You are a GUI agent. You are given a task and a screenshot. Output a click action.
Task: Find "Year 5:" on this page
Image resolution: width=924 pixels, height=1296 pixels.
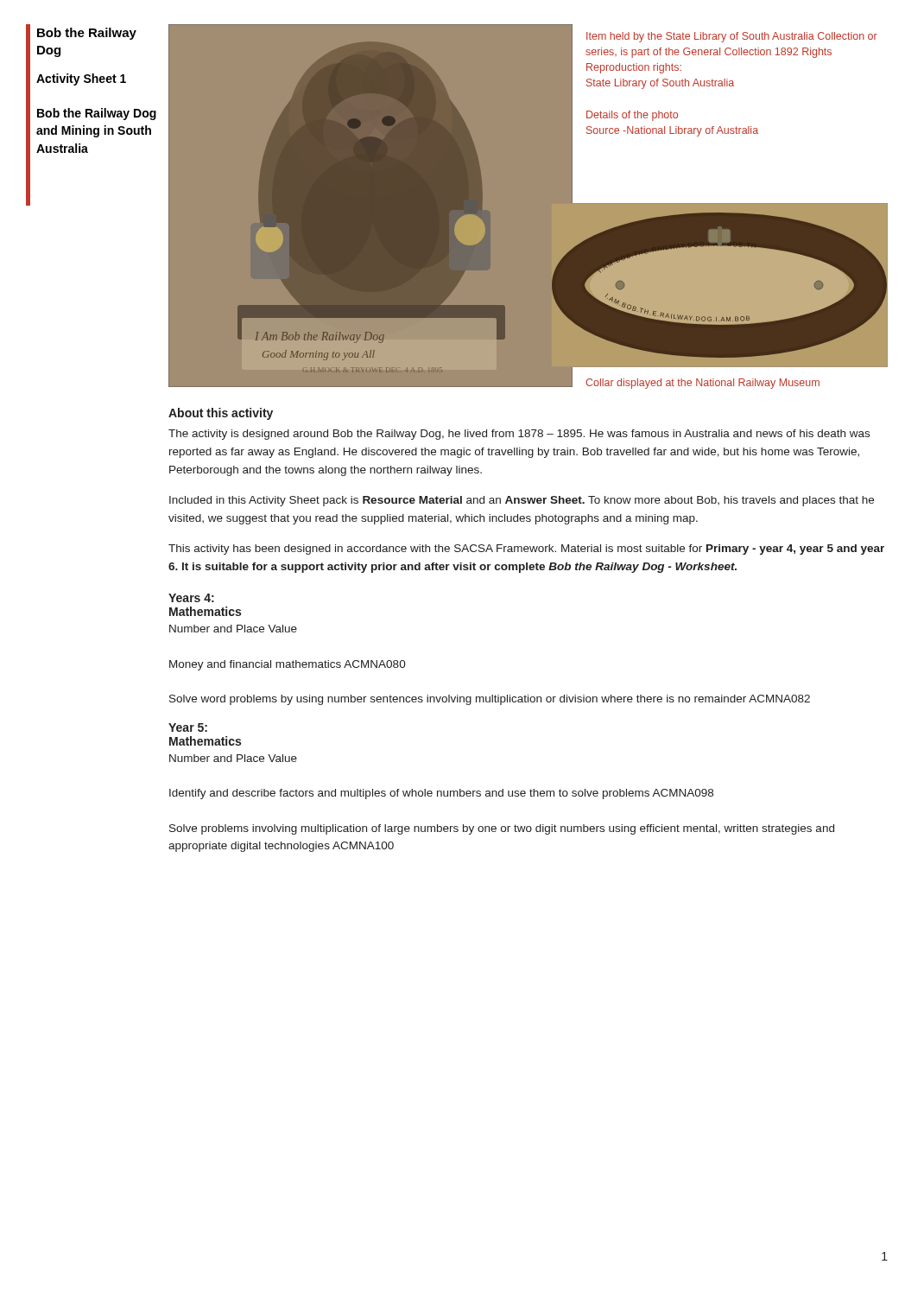coord(188,727)
